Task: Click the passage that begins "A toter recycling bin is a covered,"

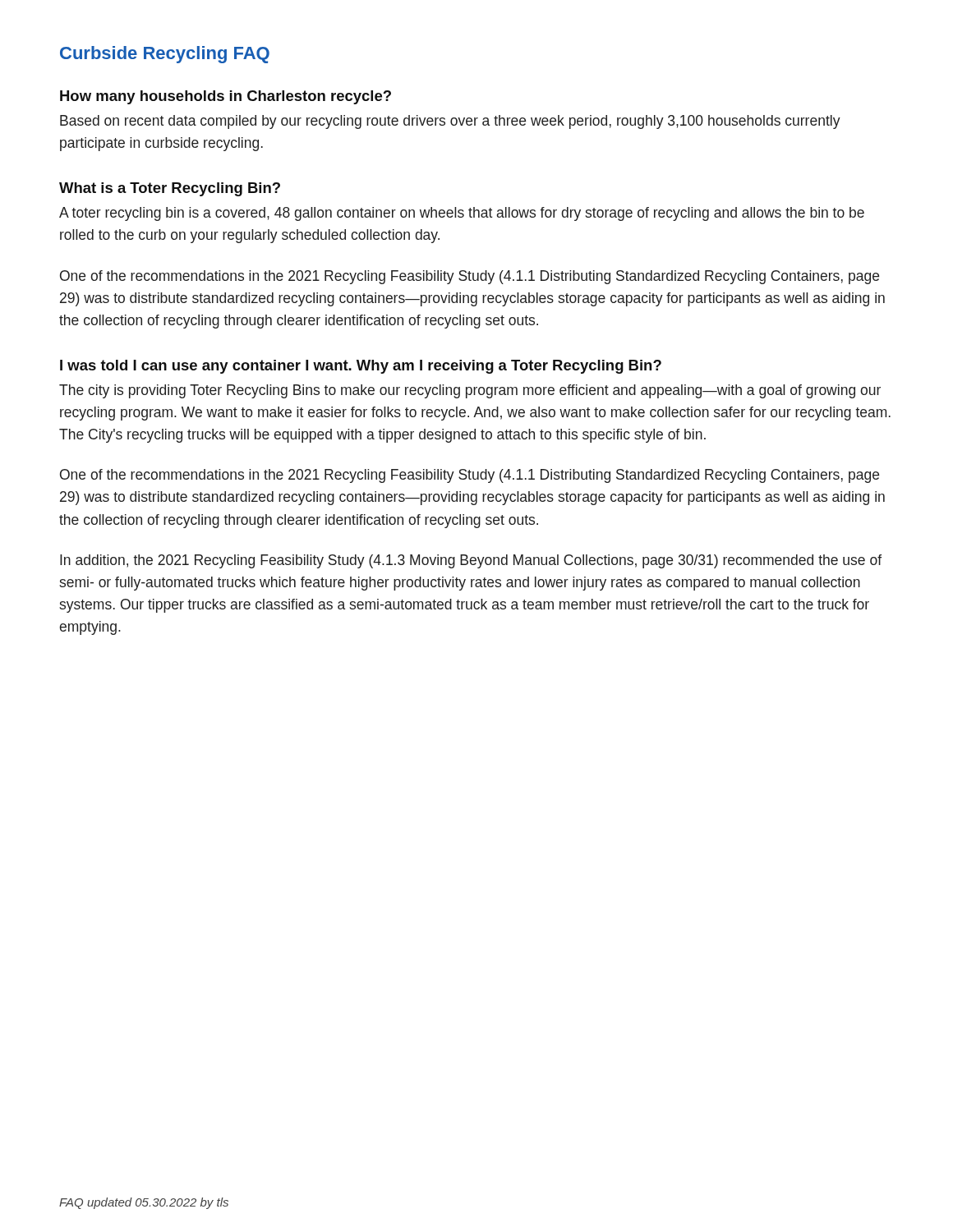Action: (462, 224)
